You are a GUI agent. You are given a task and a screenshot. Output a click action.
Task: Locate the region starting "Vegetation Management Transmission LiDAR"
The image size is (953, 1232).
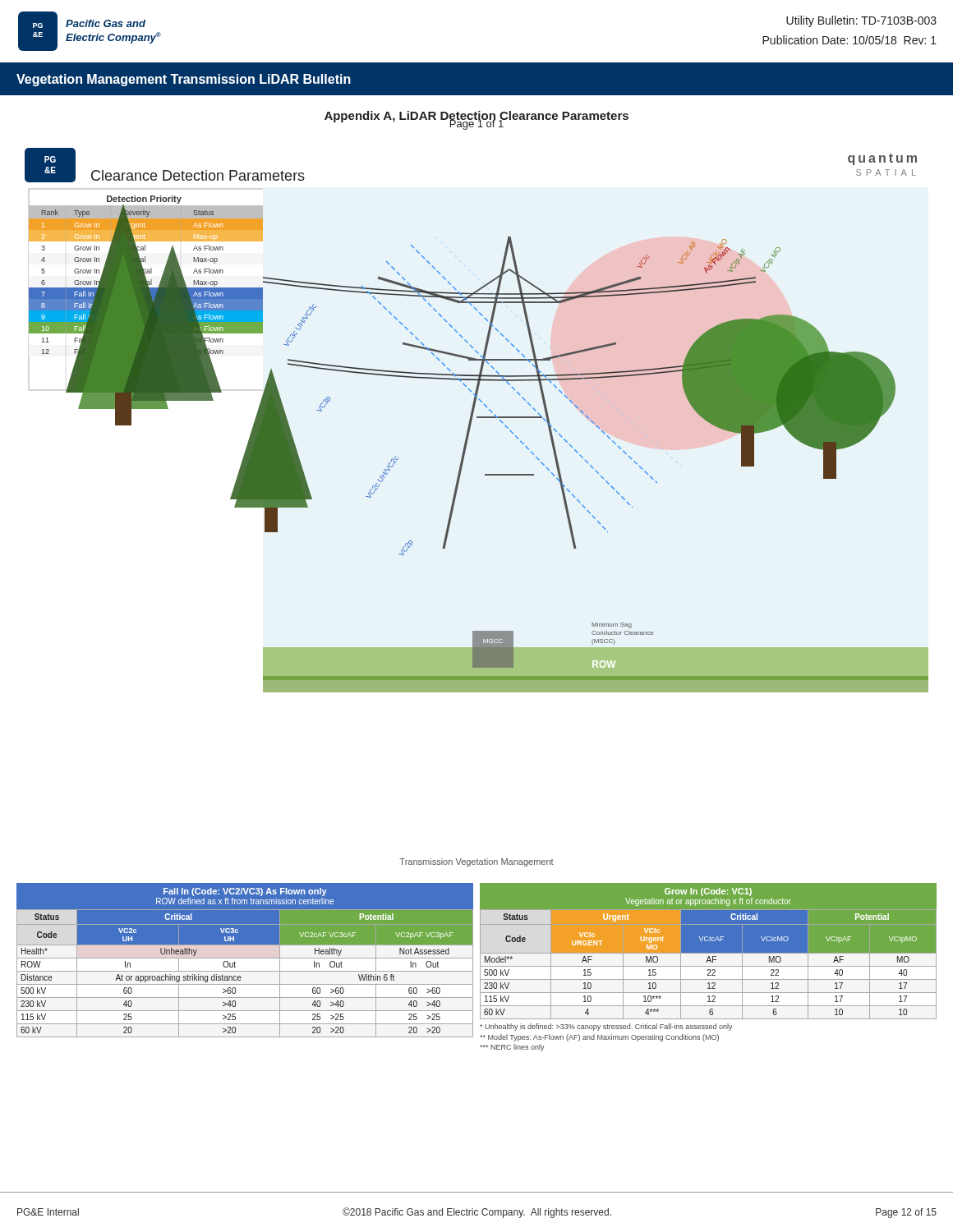[184, 79]
